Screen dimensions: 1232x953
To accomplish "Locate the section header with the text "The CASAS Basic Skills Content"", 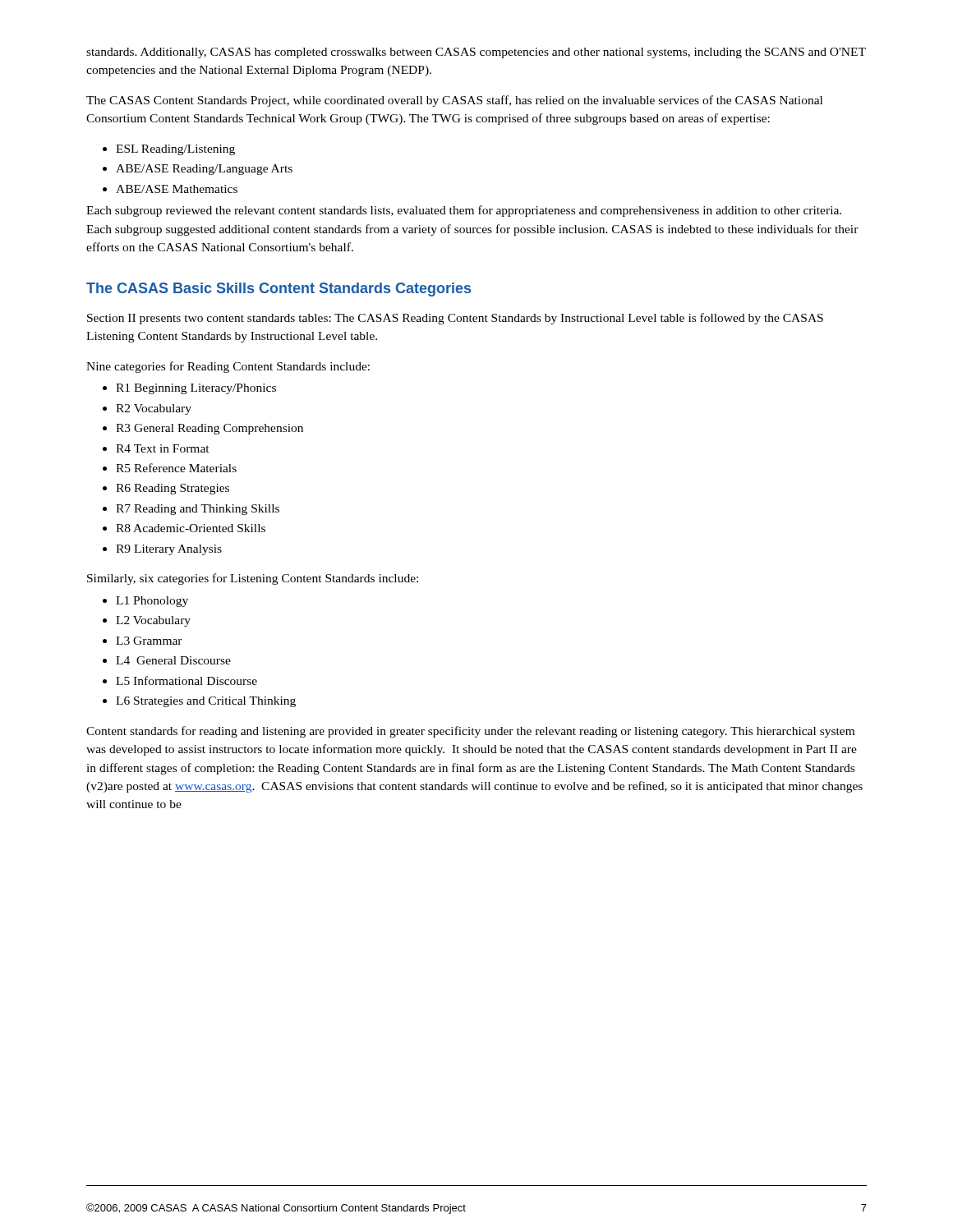I will click(476, 288).
